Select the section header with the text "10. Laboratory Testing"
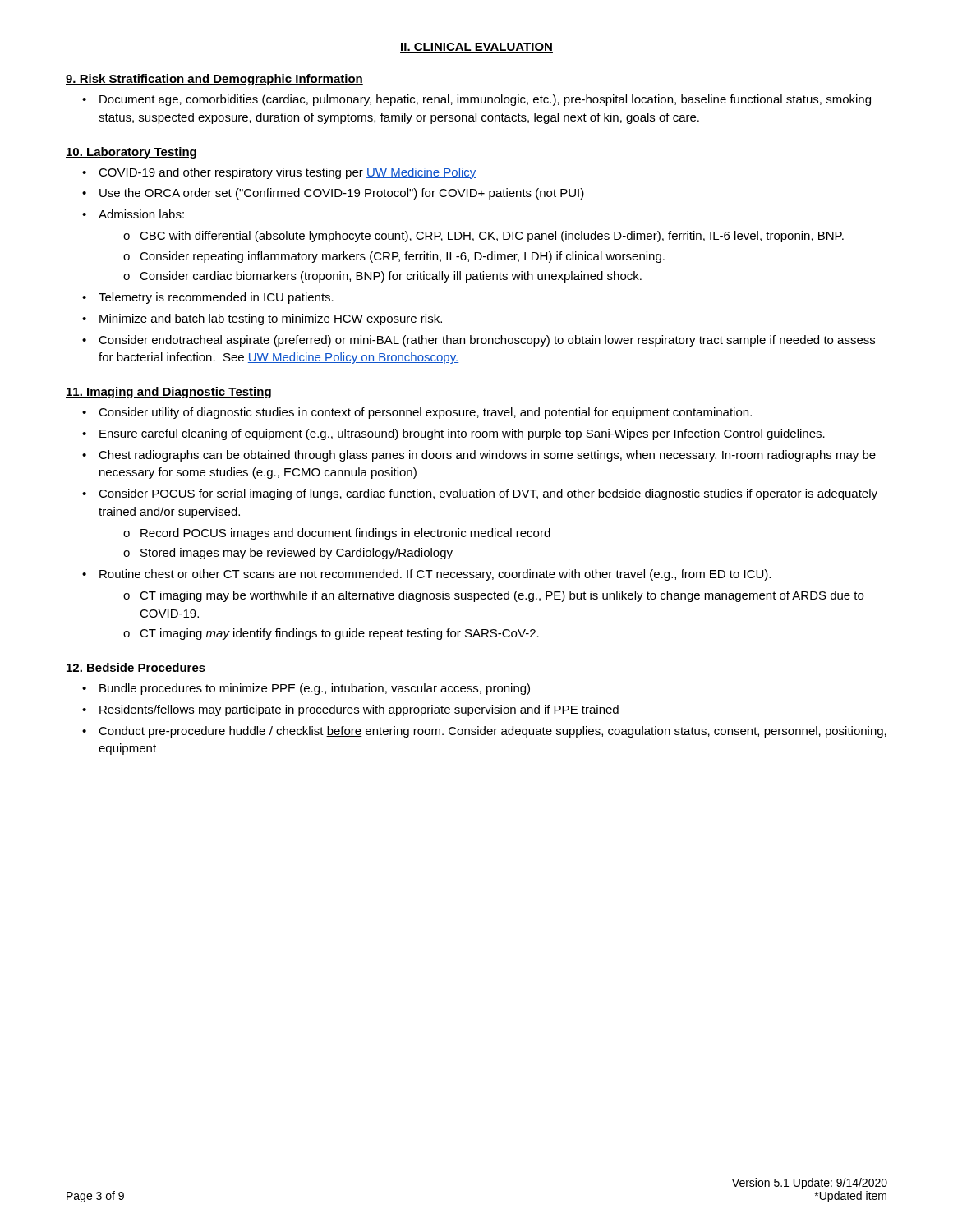 pos(131,151)
